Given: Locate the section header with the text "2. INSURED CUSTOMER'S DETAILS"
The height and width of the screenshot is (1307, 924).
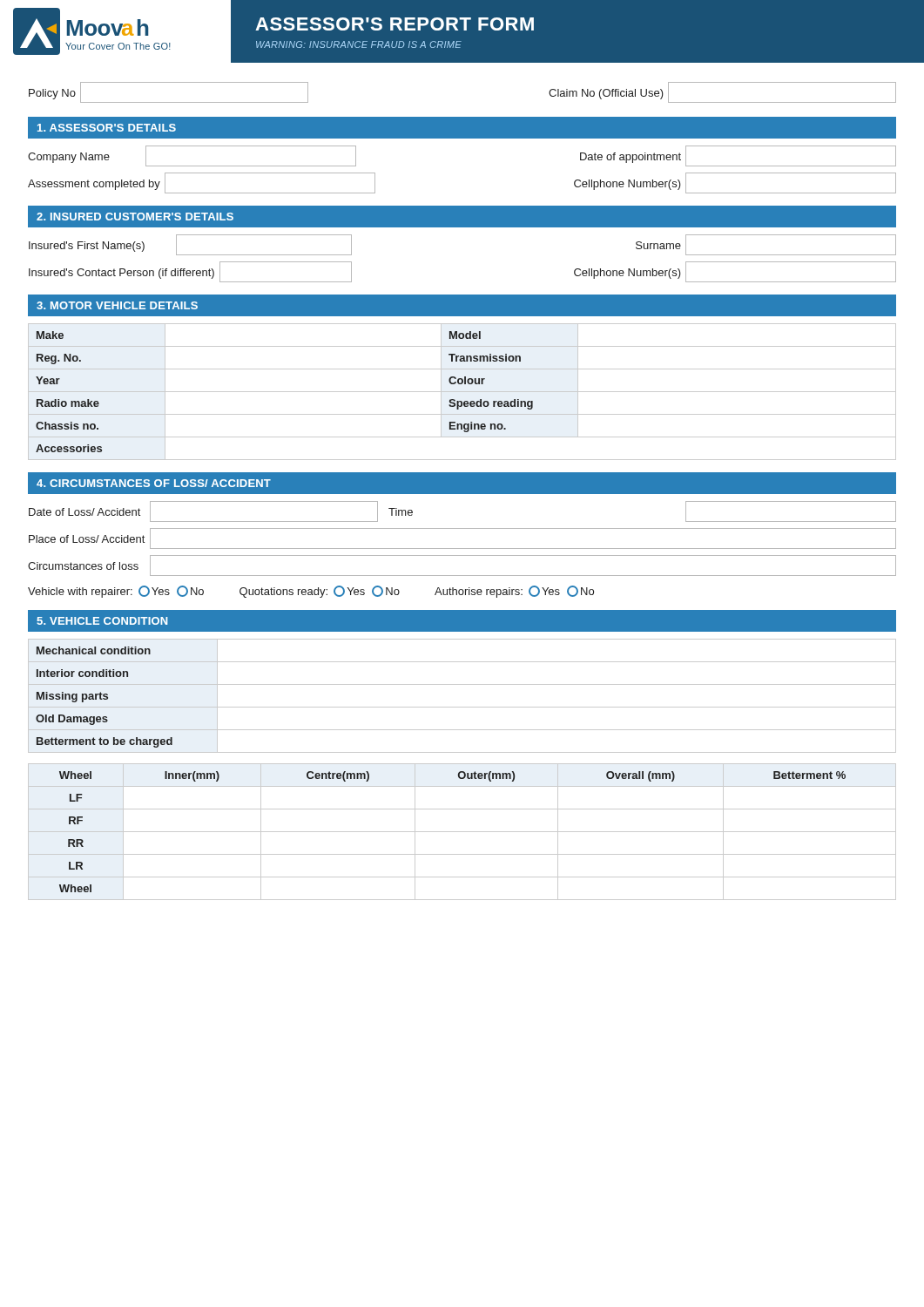Looking at the screenshot, I should click(x=135, y=217).
